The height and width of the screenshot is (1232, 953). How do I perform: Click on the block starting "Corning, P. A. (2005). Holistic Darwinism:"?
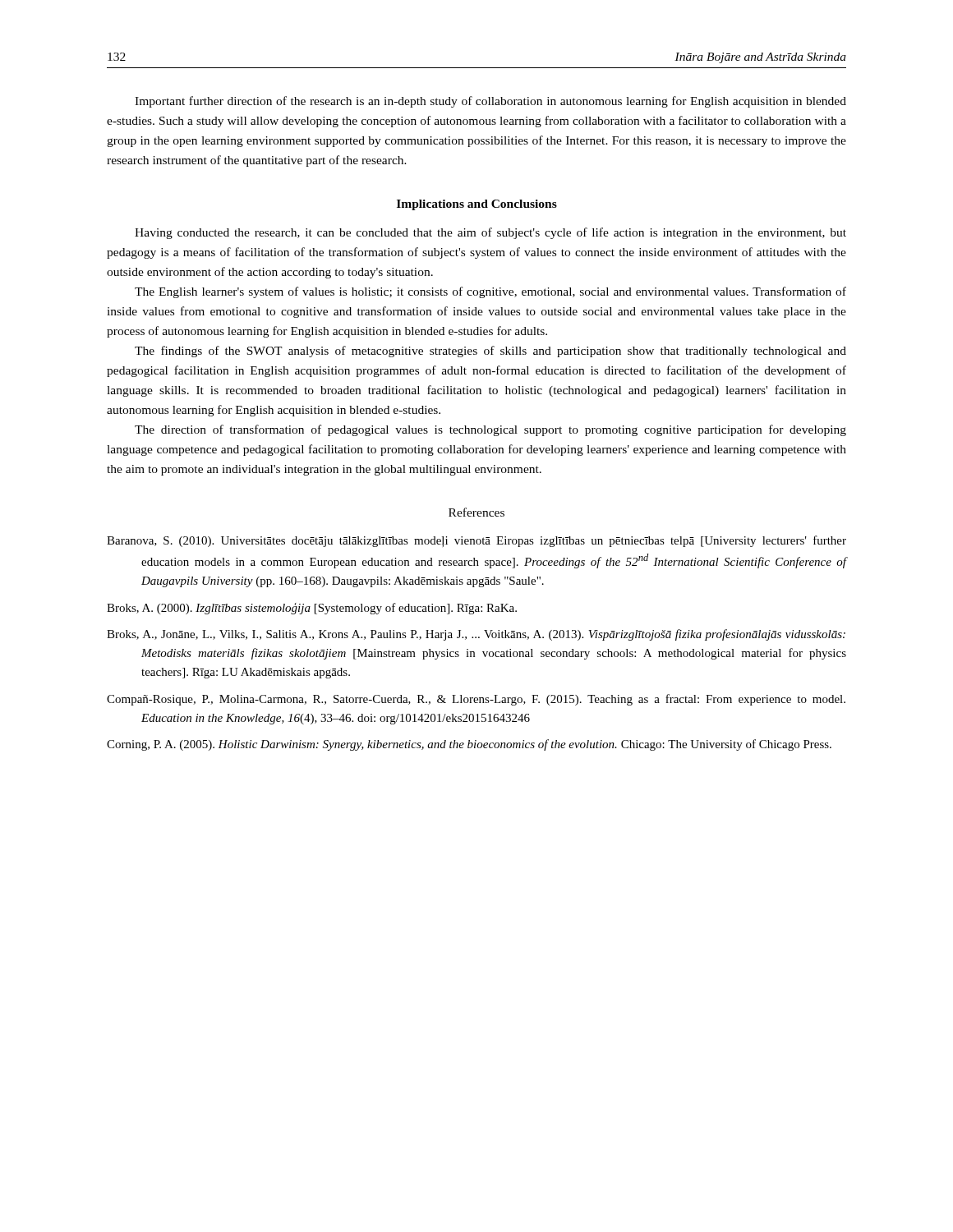469,744
